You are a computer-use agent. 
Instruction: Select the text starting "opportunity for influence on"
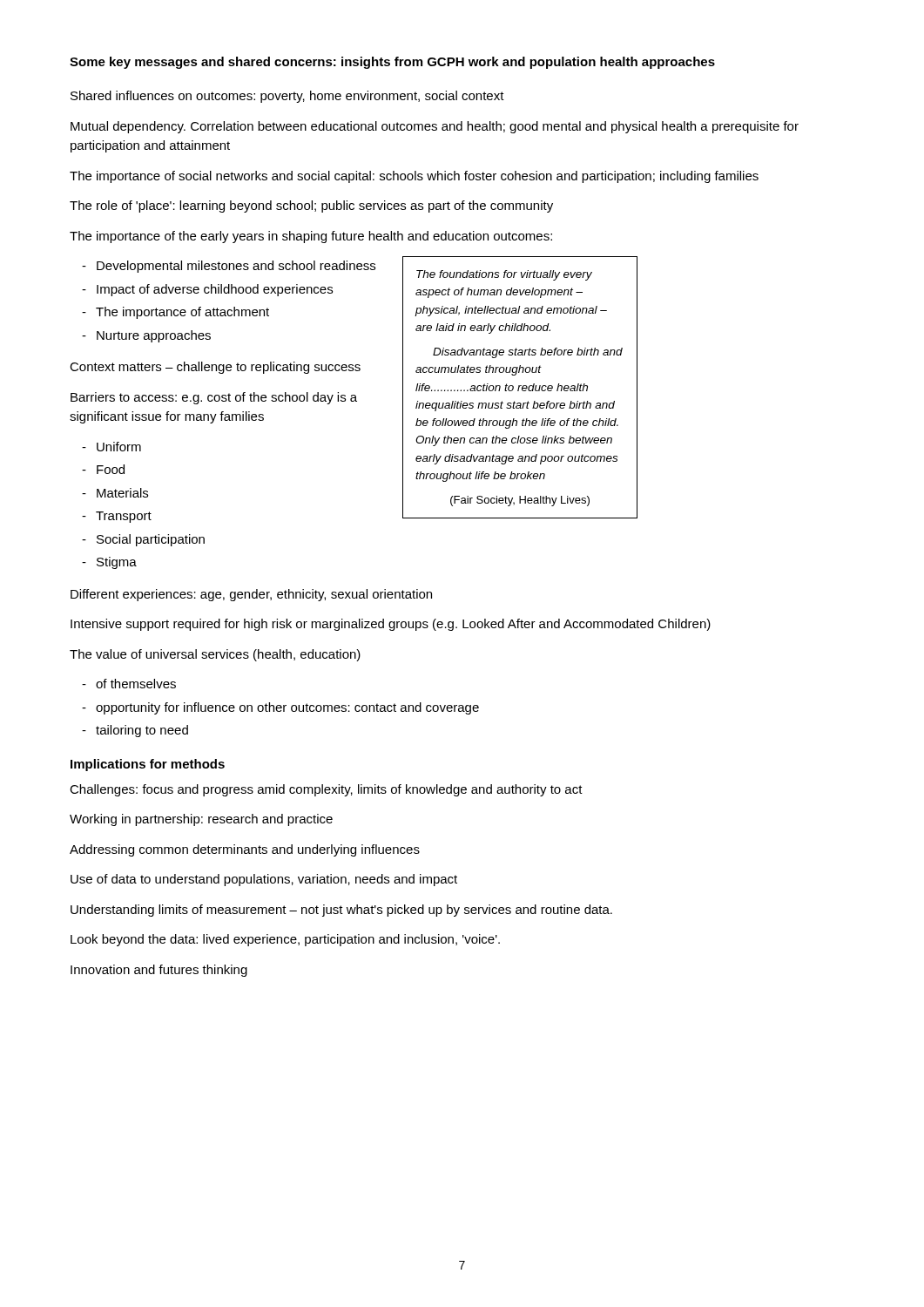[x=288, y=707]
